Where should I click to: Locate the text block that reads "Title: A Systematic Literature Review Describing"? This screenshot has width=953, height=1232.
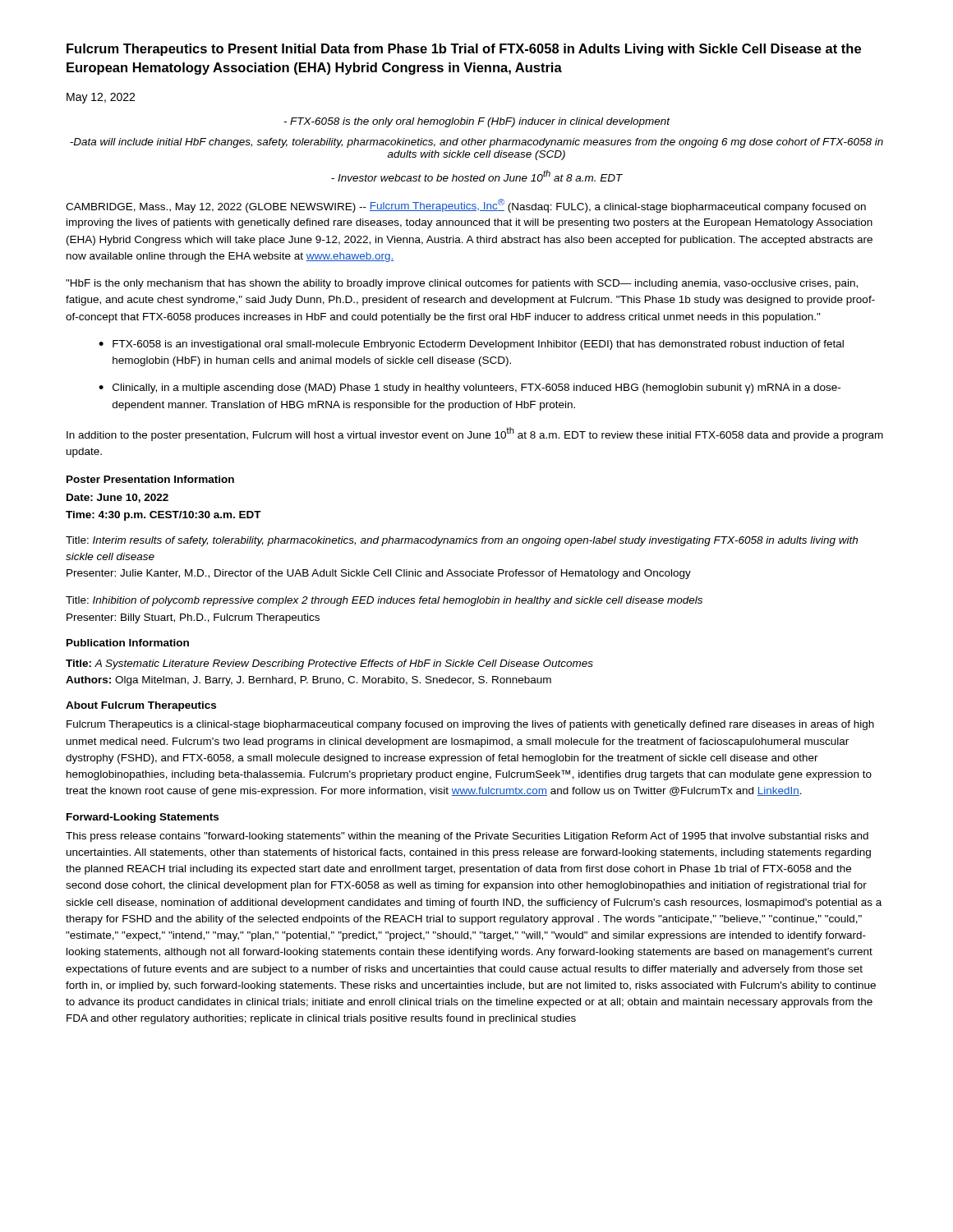point(329,672)
